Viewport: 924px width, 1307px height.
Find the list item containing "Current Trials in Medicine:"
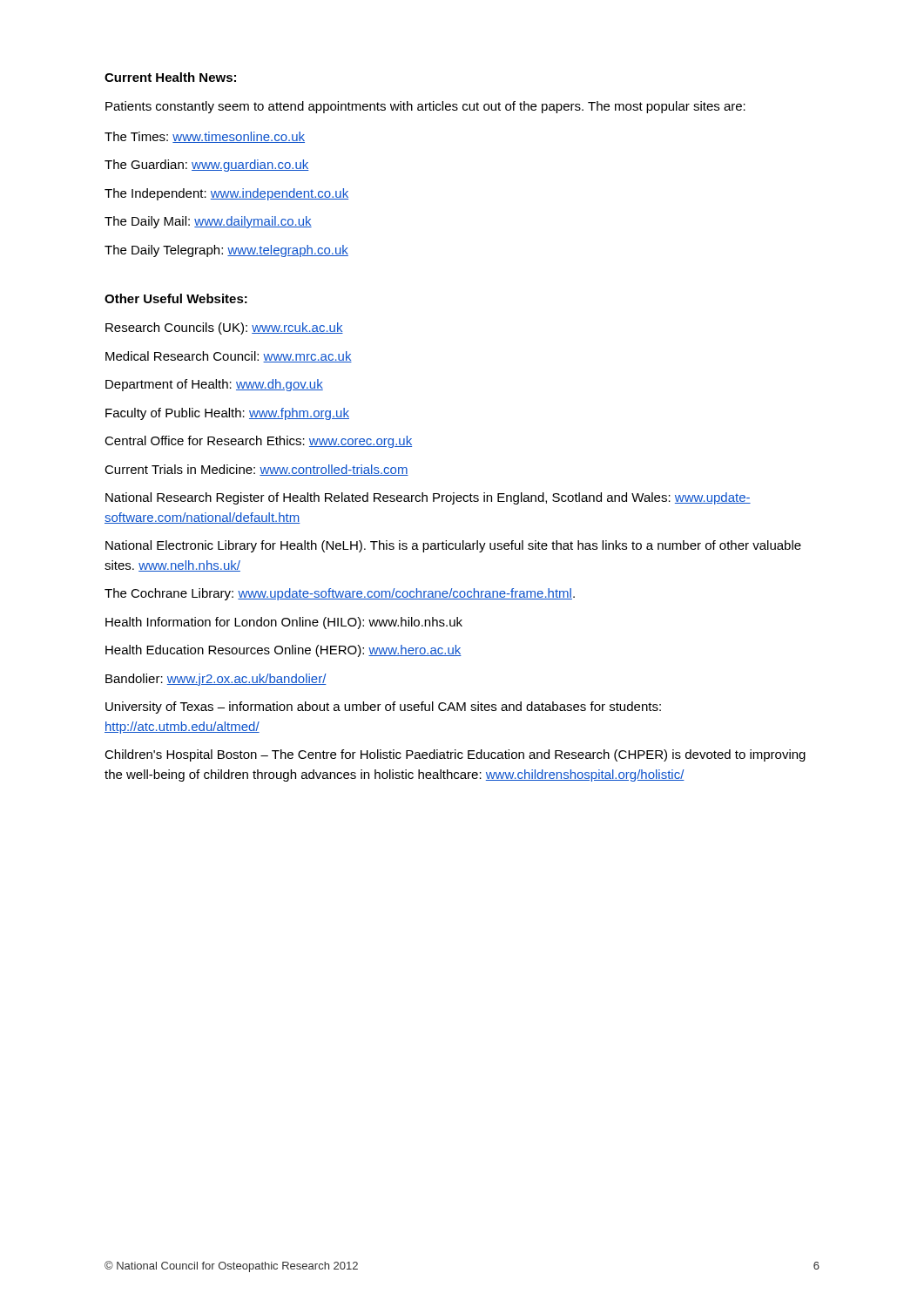(256, 469)
